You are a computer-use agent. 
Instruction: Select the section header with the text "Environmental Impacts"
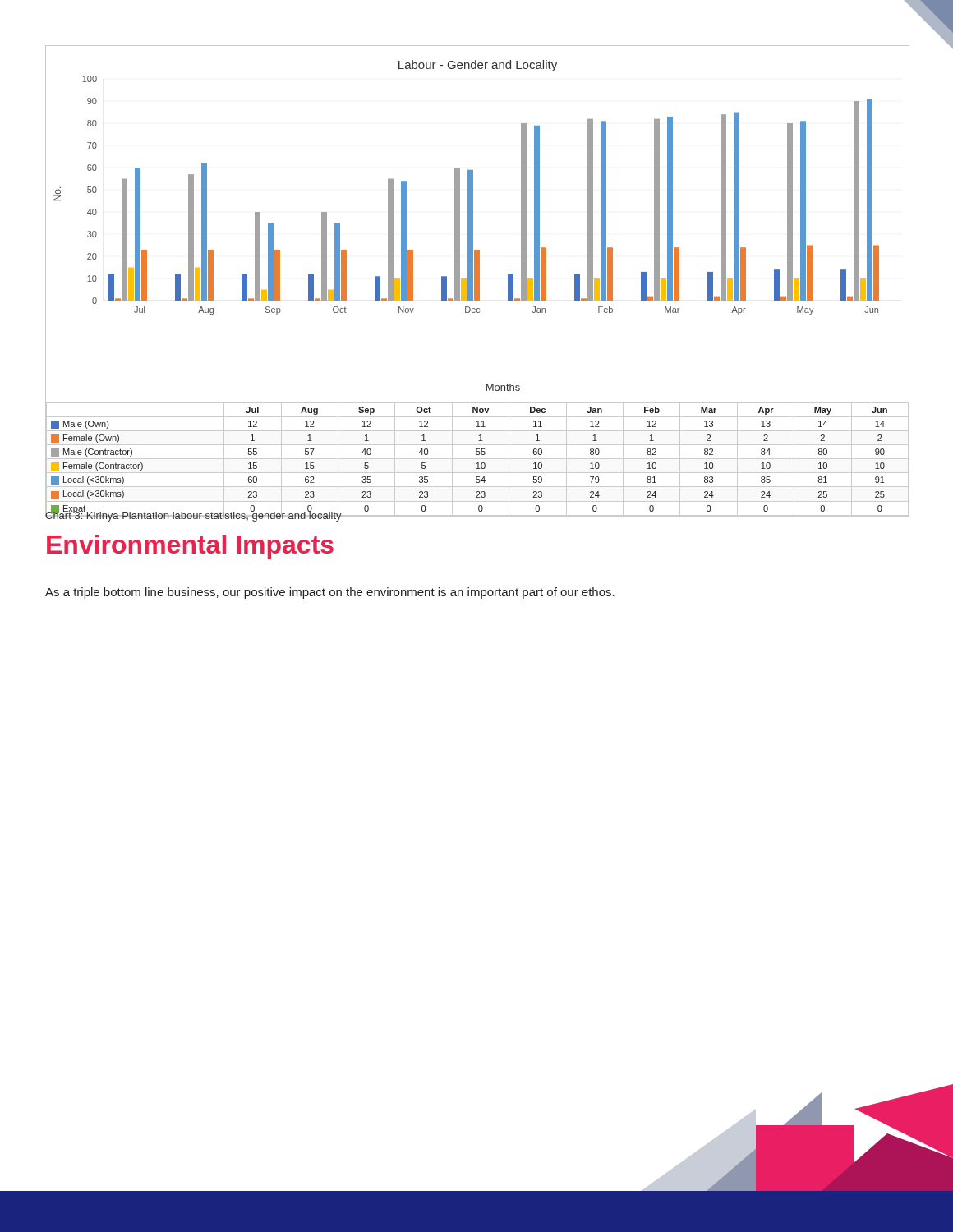[190, 545]
